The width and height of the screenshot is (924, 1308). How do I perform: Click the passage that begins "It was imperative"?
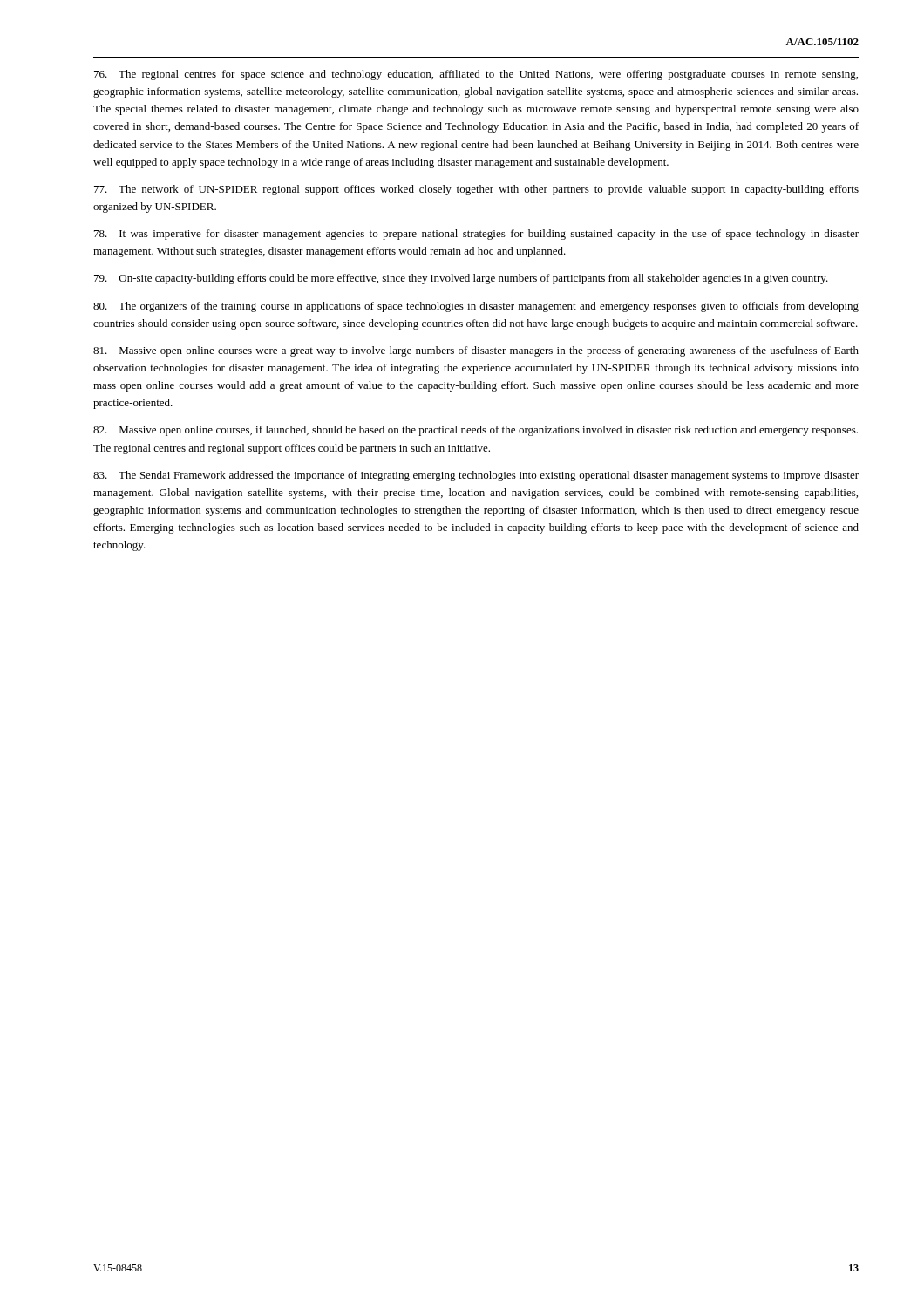(x=476, y=242)
